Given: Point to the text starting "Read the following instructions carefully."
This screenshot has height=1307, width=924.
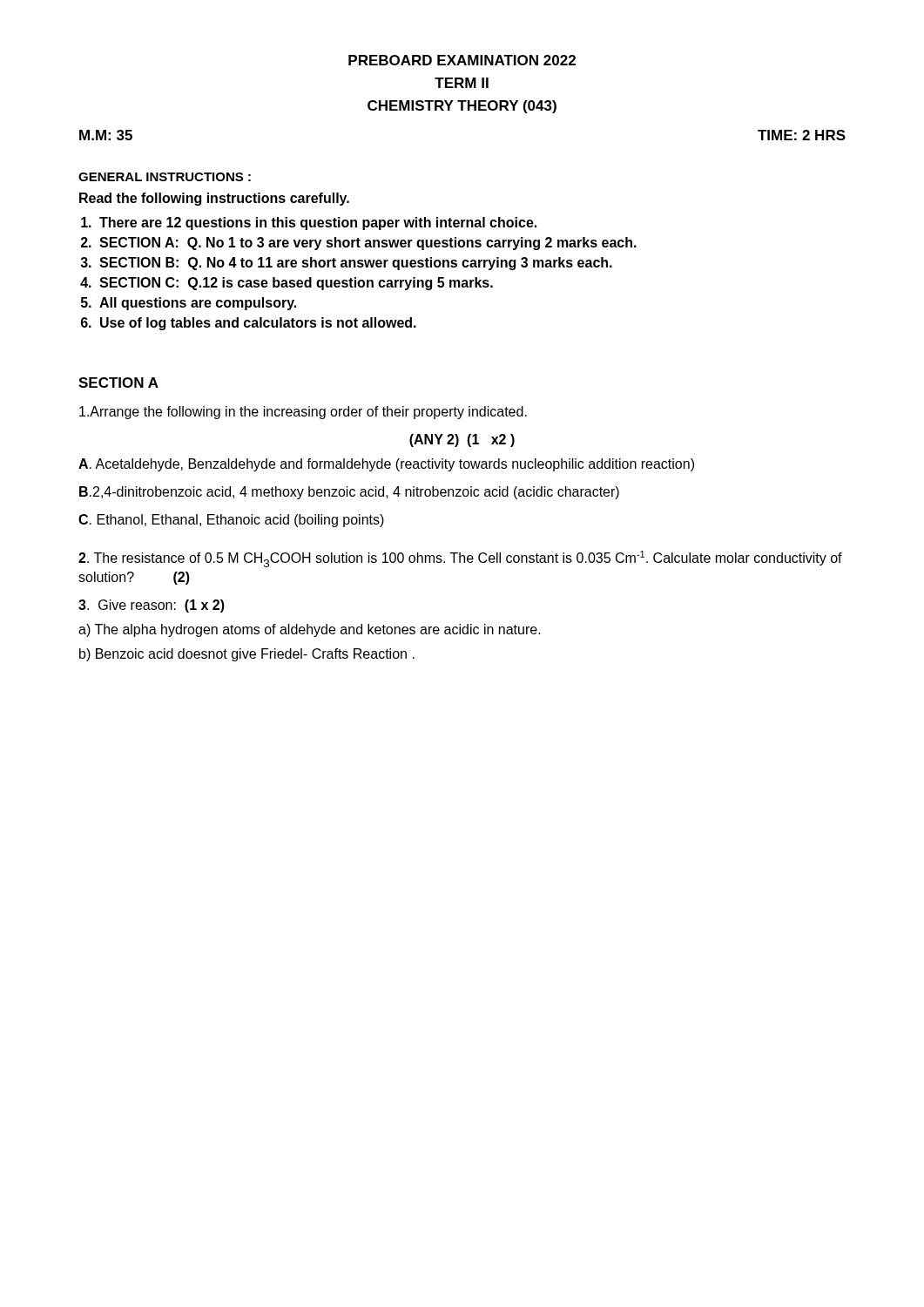Looking at the screenshot, I should coord(214,198).
